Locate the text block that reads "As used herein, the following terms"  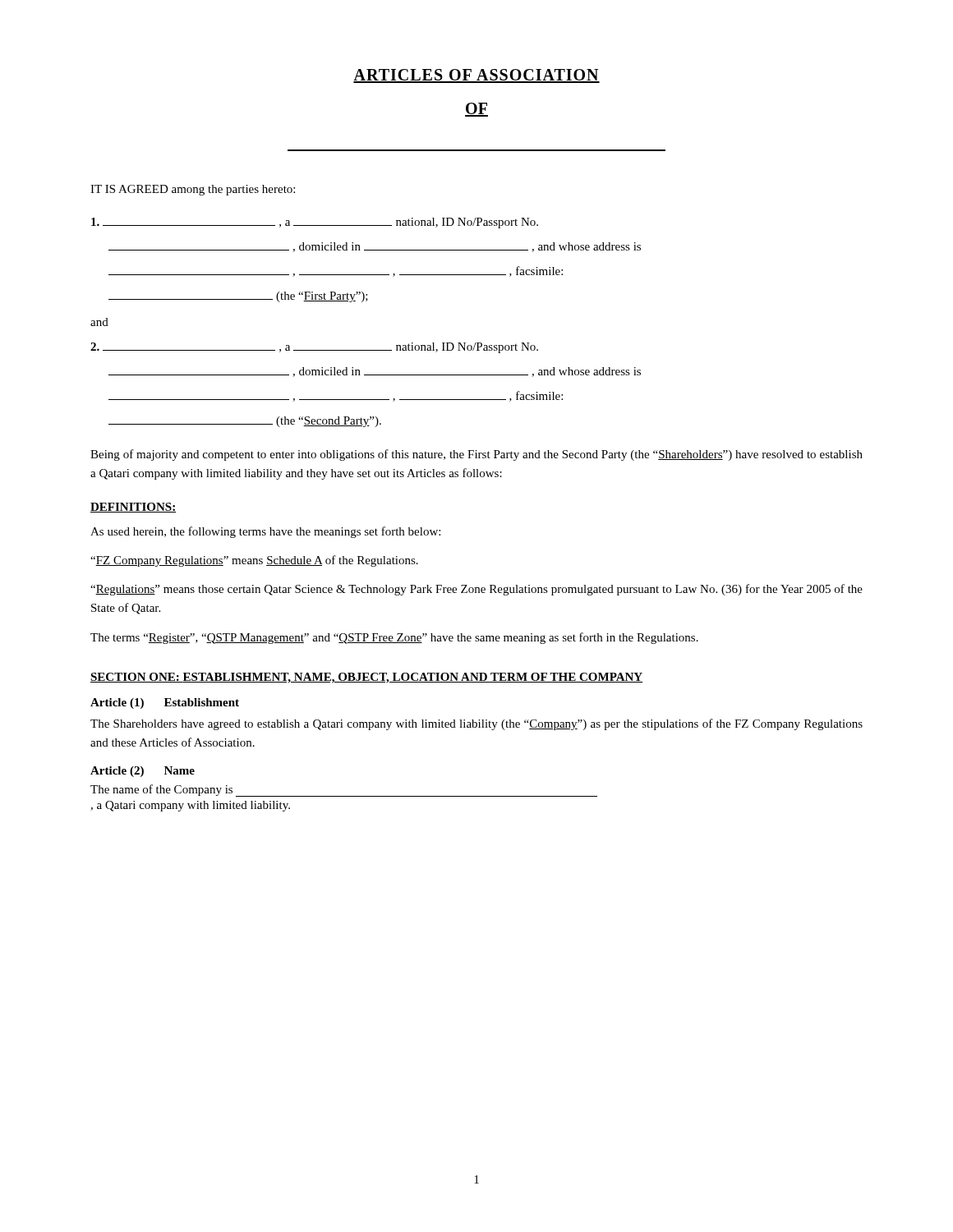pos(266,531)
